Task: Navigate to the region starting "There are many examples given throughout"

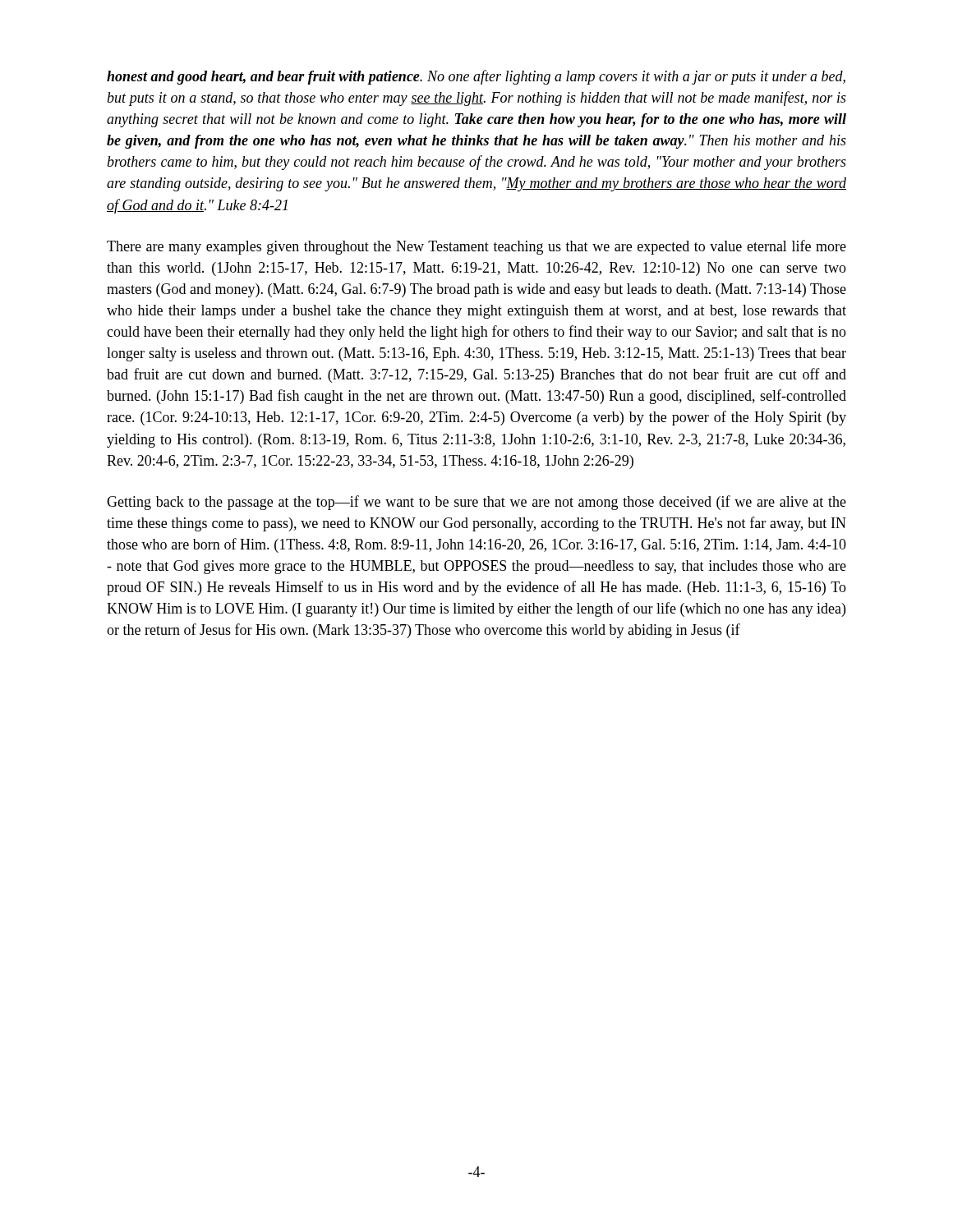Action: (x=476, y=353)
